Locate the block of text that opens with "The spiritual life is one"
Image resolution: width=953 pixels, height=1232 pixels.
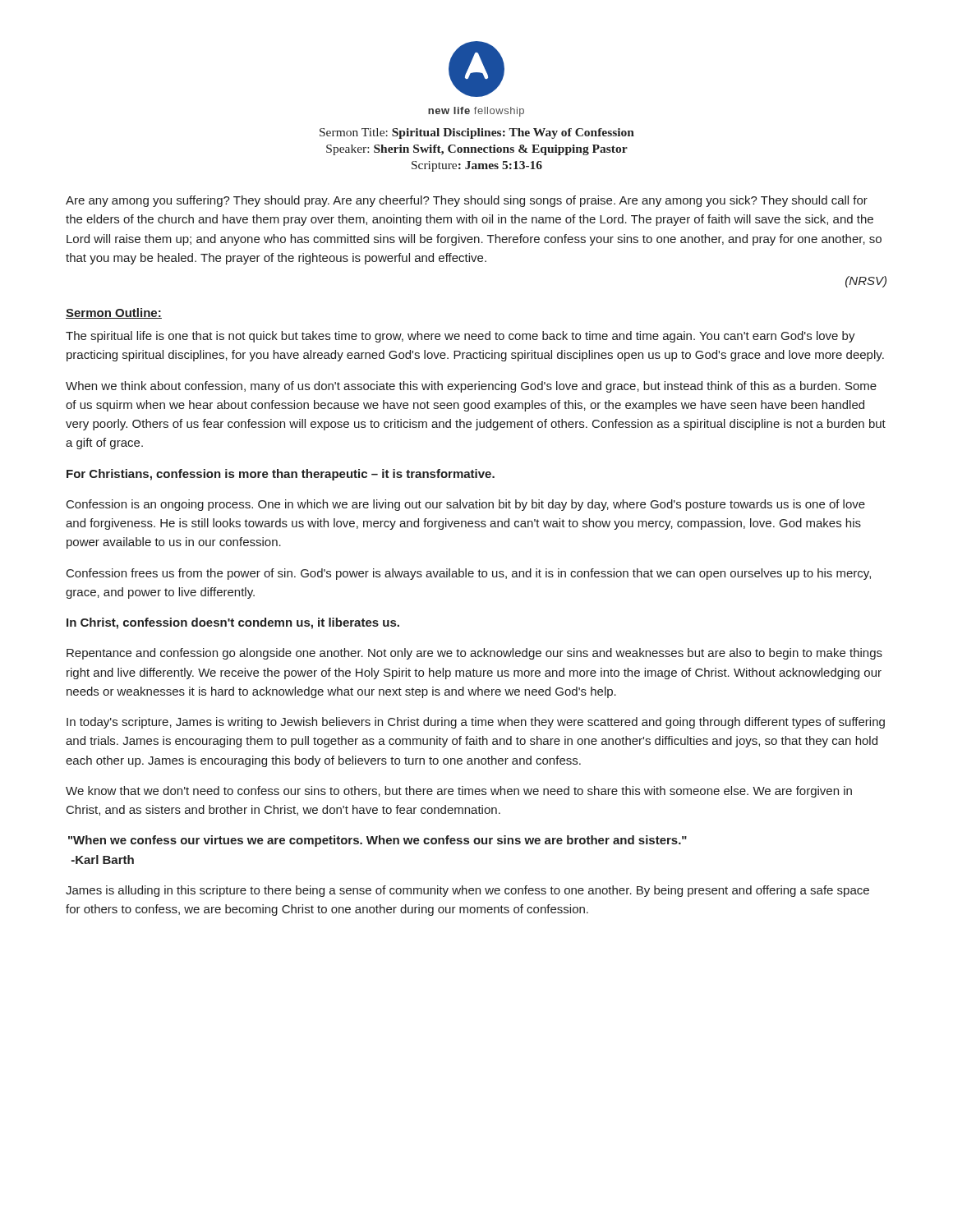[475, 345]
